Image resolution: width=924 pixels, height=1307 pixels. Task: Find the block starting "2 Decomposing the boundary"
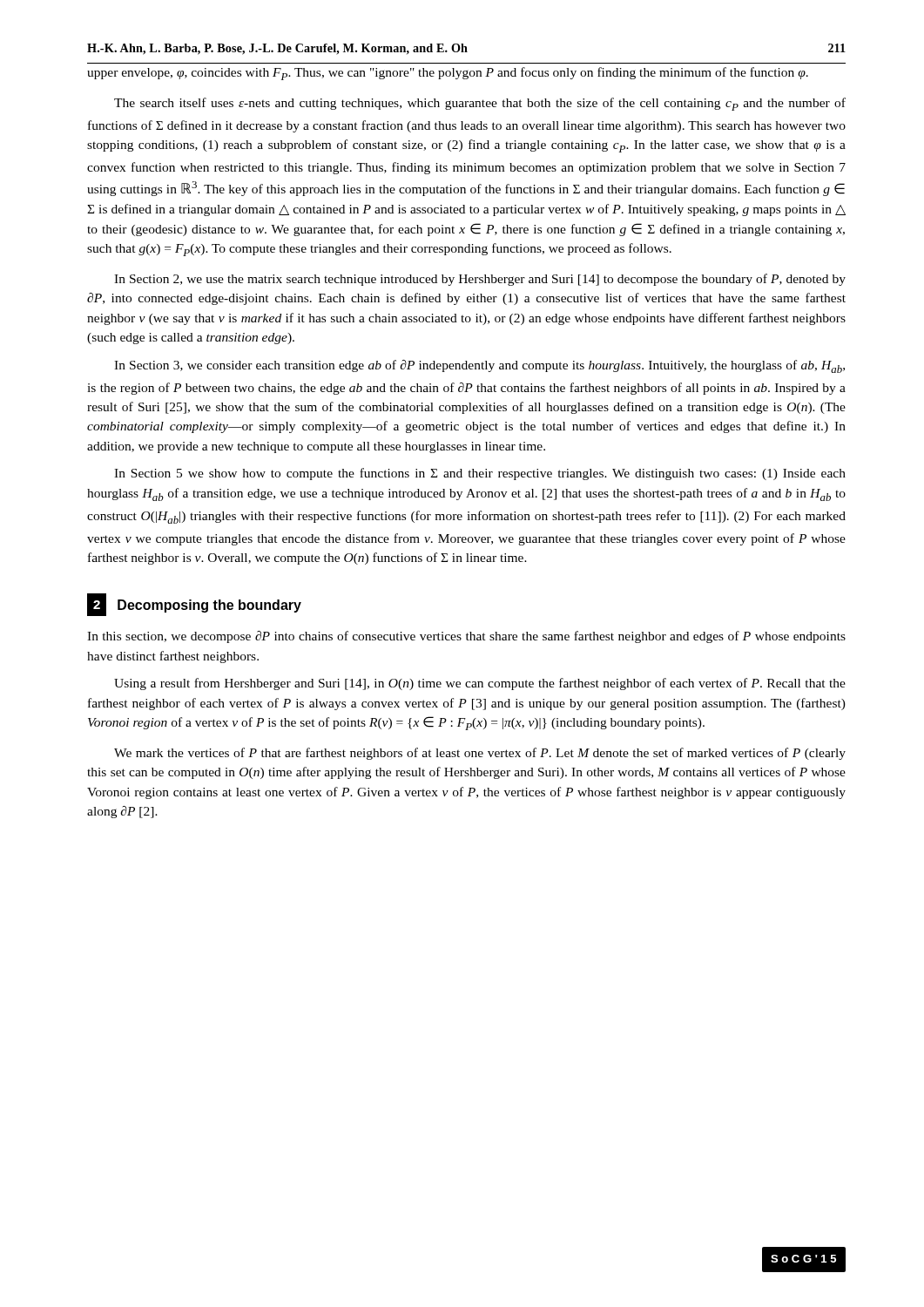point(194,605)
